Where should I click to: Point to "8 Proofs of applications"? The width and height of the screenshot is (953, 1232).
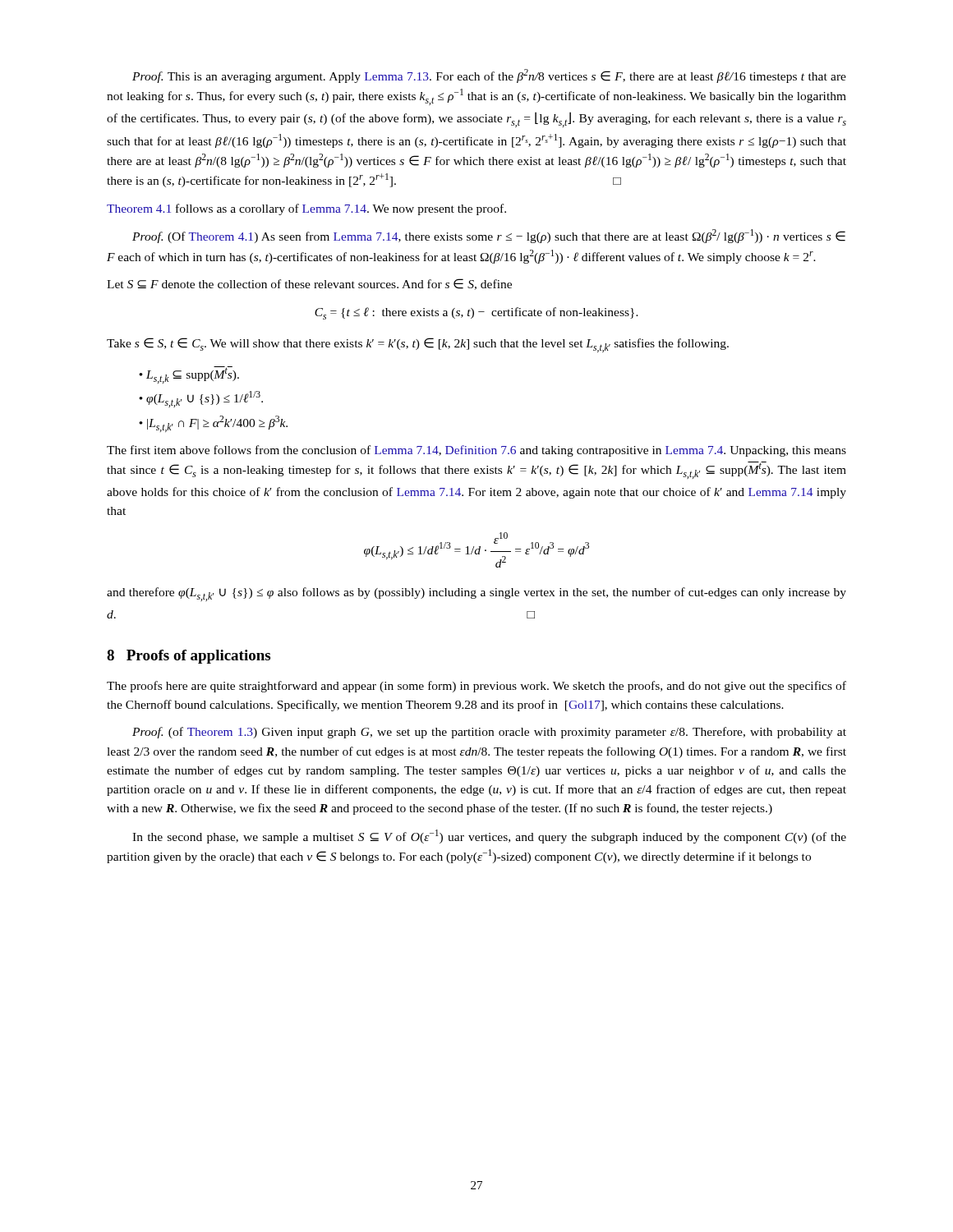tap(189, 657)
